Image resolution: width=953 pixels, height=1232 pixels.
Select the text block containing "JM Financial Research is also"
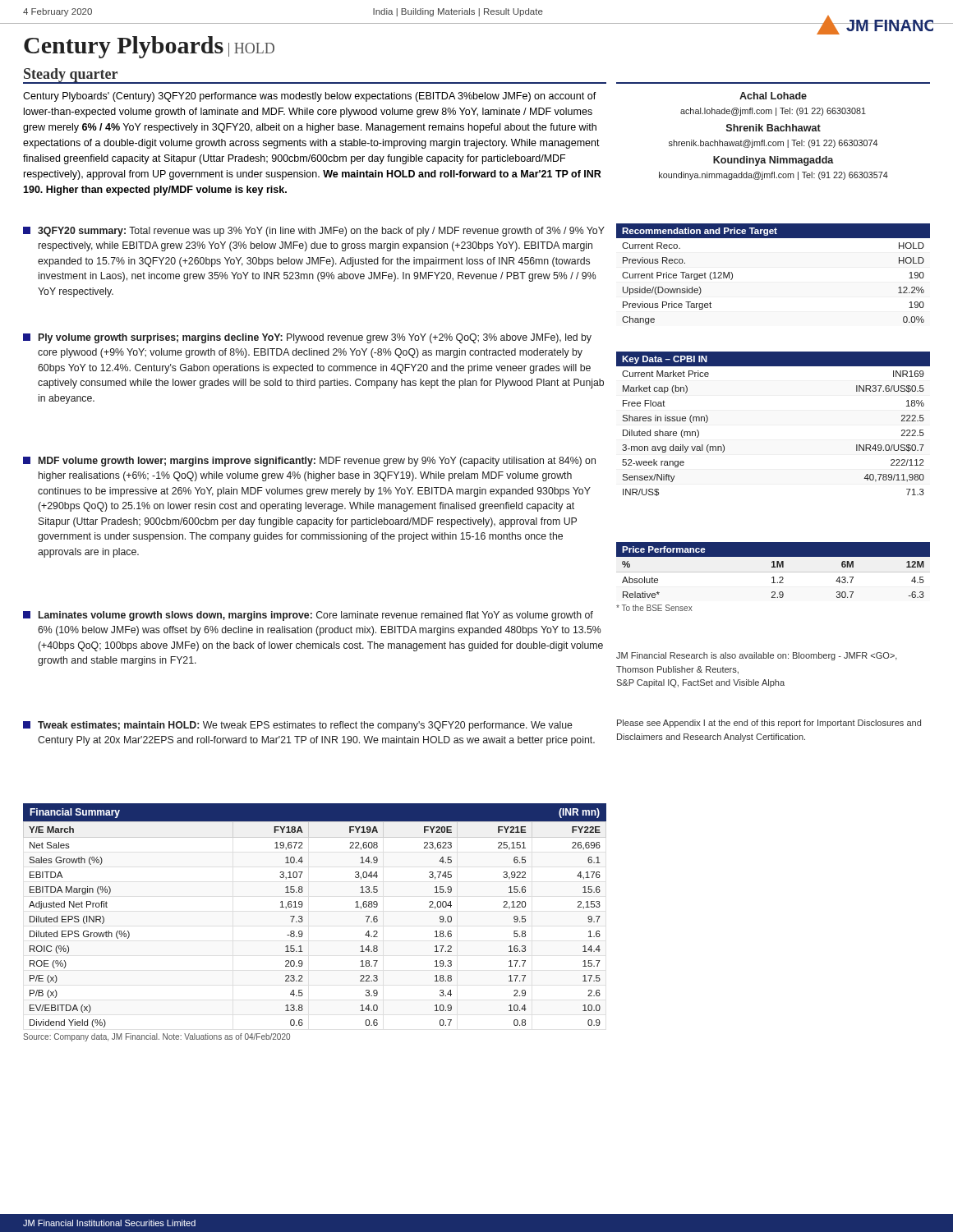[x=757, y=669]
